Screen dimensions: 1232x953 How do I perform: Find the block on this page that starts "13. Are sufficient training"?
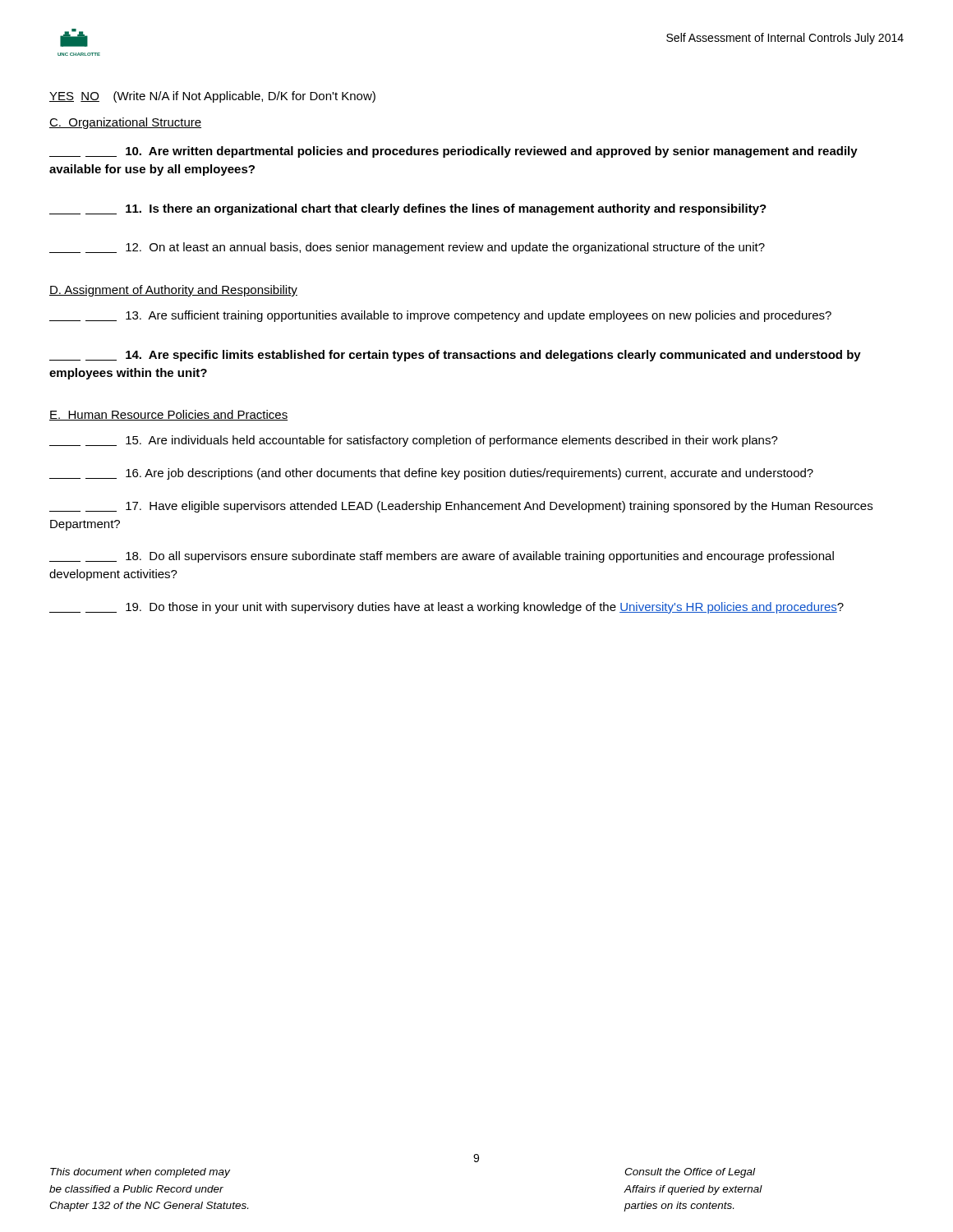441,315
